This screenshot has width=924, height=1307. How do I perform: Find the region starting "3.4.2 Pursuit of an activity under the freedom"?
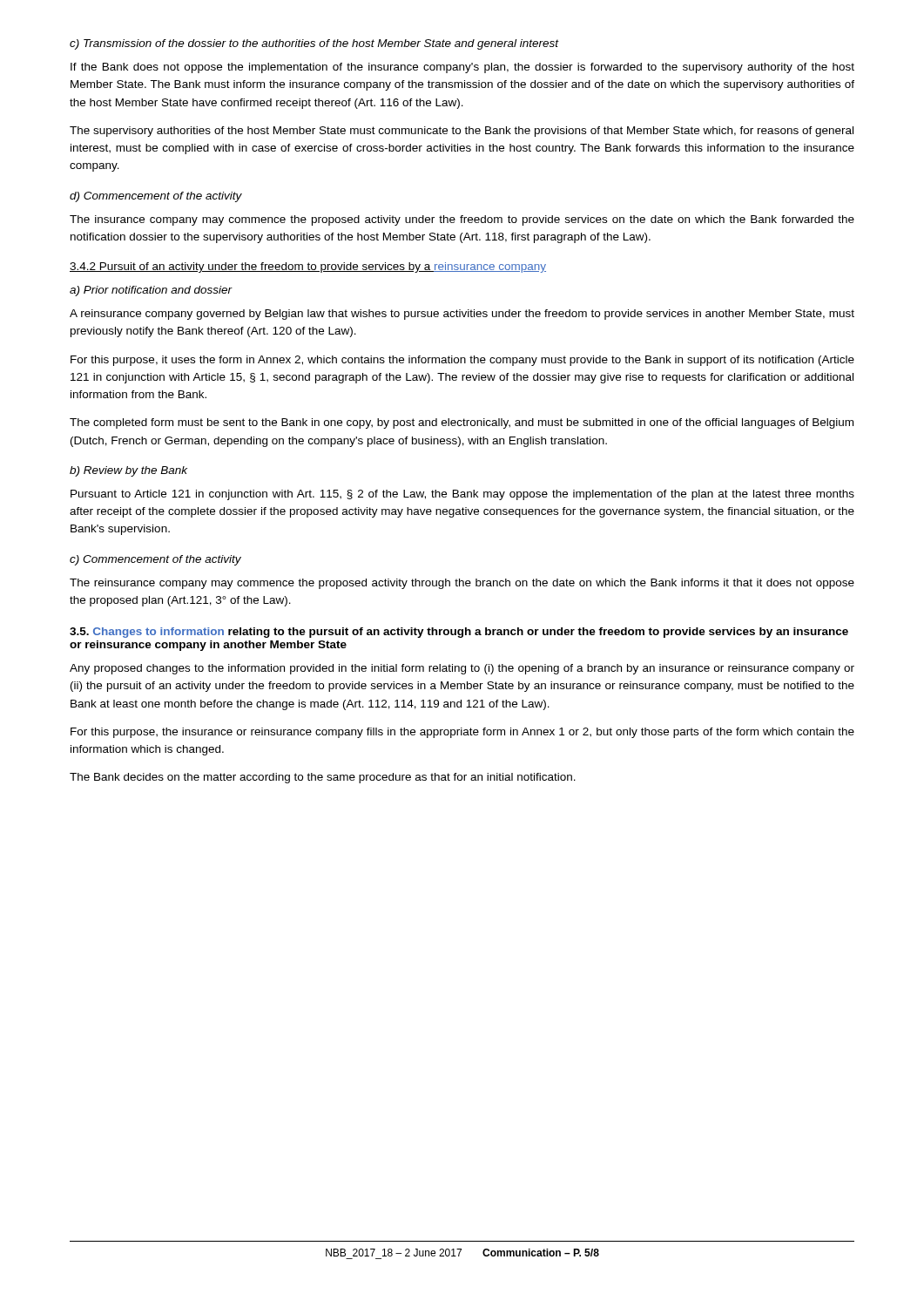tap(308, 266)
